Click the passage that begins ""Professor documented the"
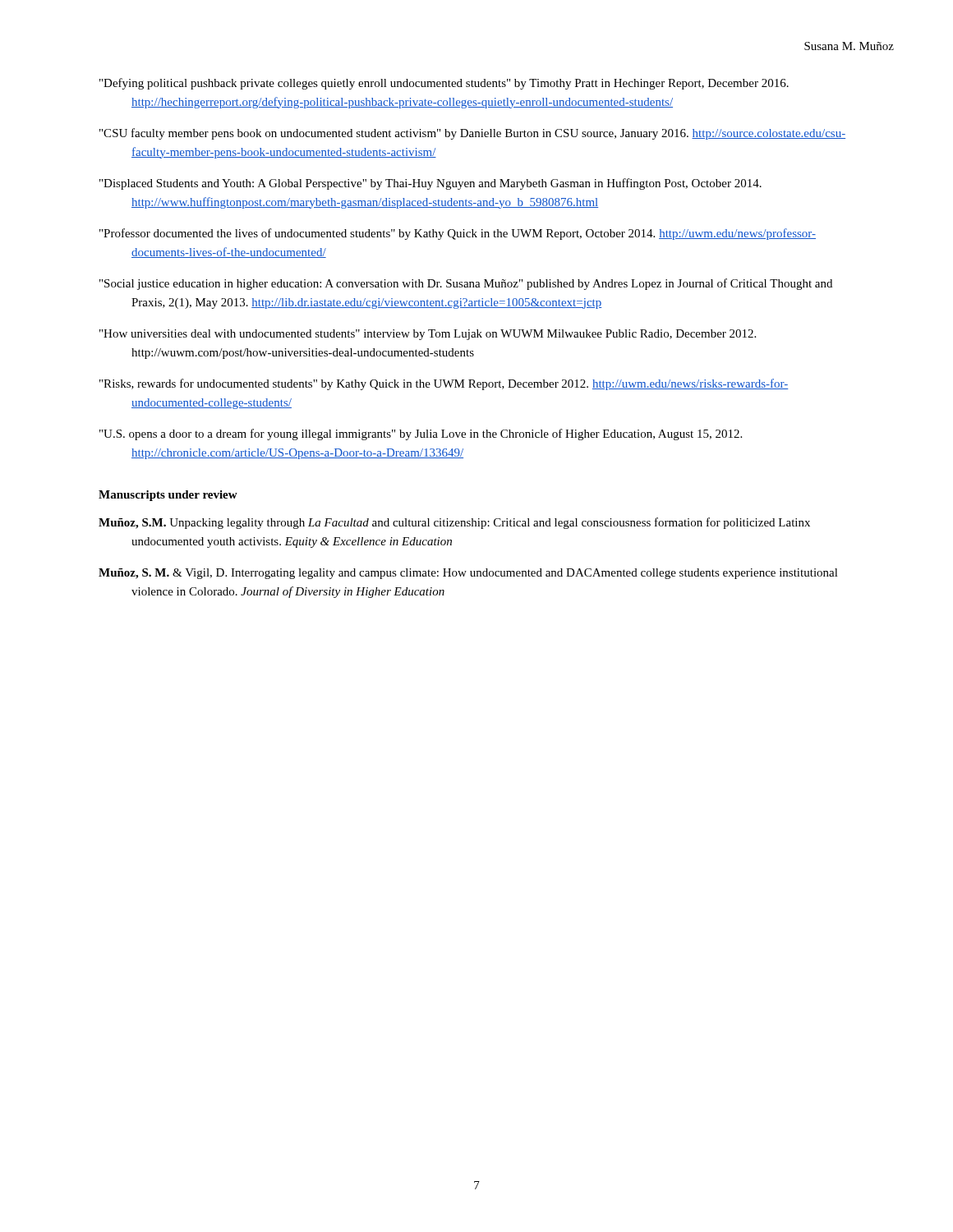Image resolution: width=953 pixels, height=1232 pixels. (x=457, y=243)
